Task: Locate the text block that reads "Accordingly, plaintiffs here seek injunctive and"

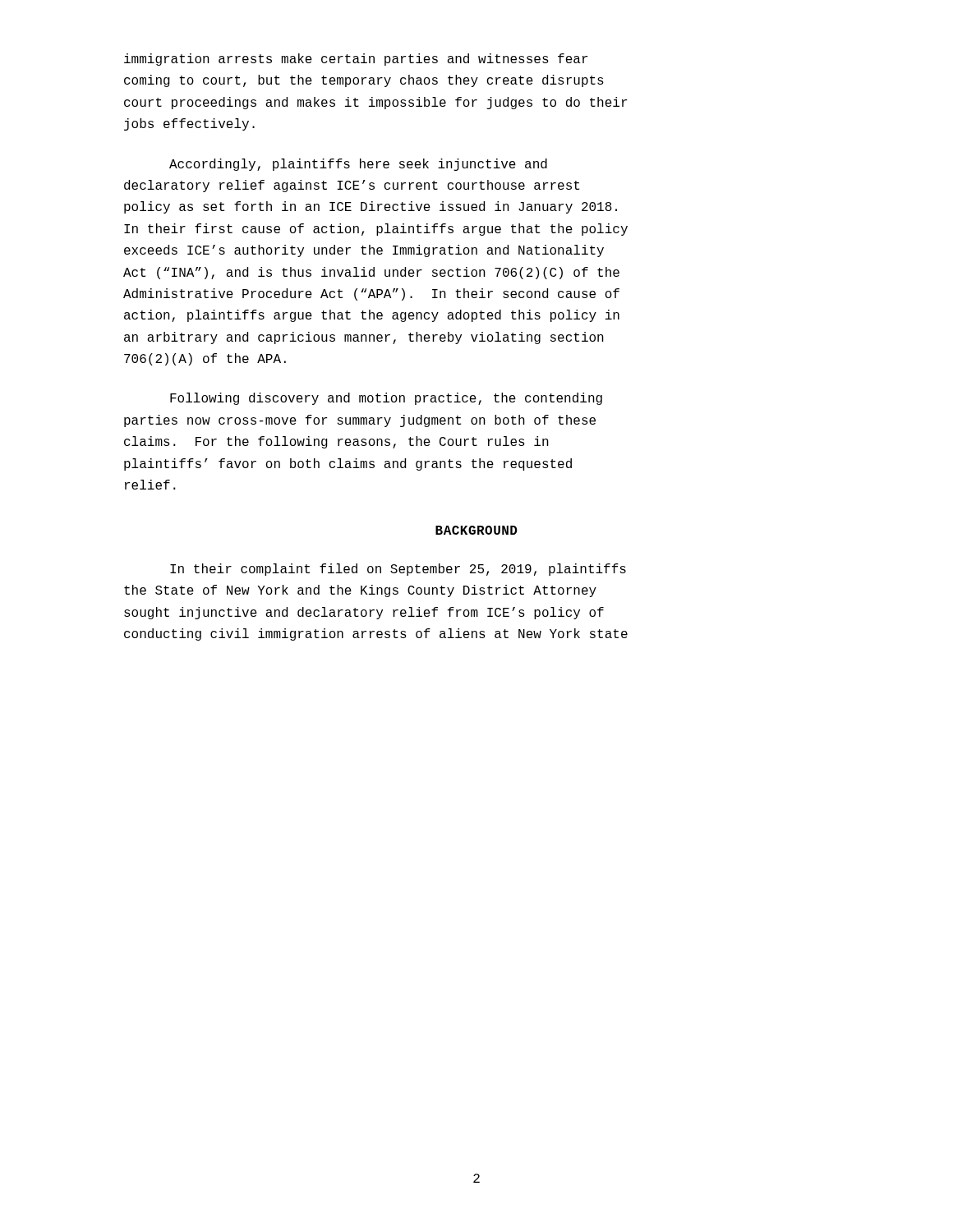Action: click(x=476, y=262)
